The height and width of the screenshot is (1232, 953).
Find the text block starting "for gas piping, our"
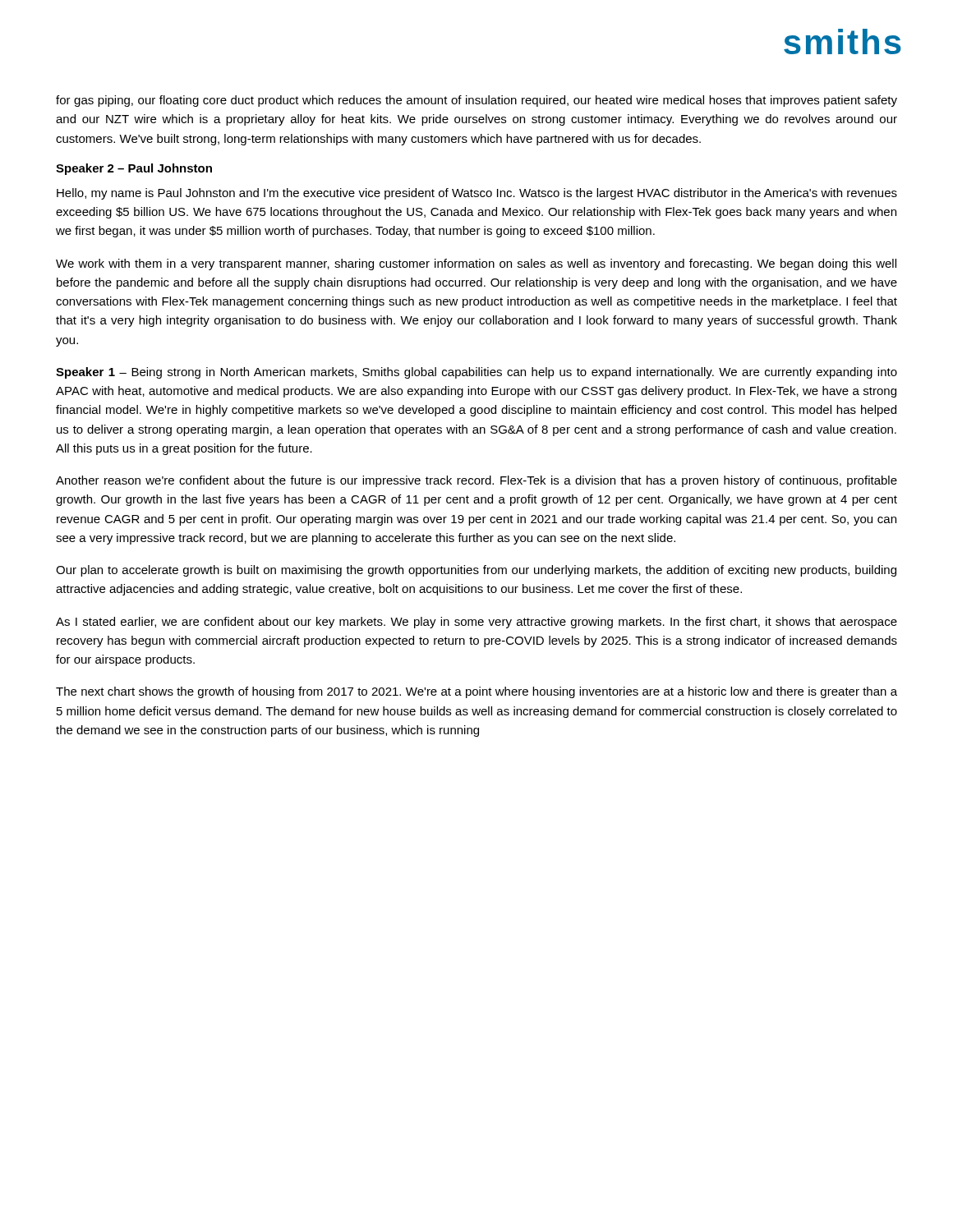(x=476, y=119)
